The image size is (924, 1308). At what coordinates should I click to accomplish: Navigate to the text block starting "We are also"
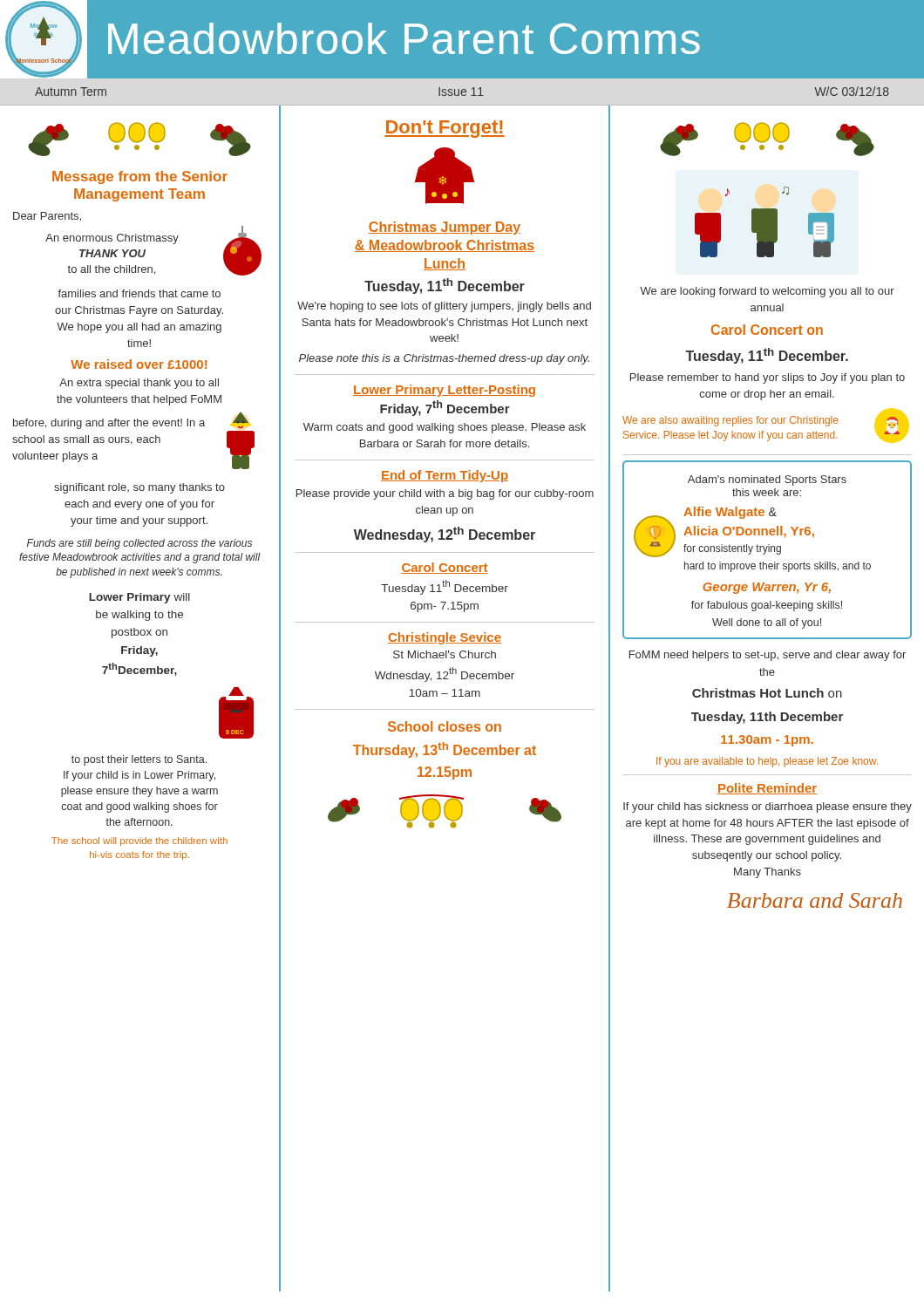(x=730, y=427)
